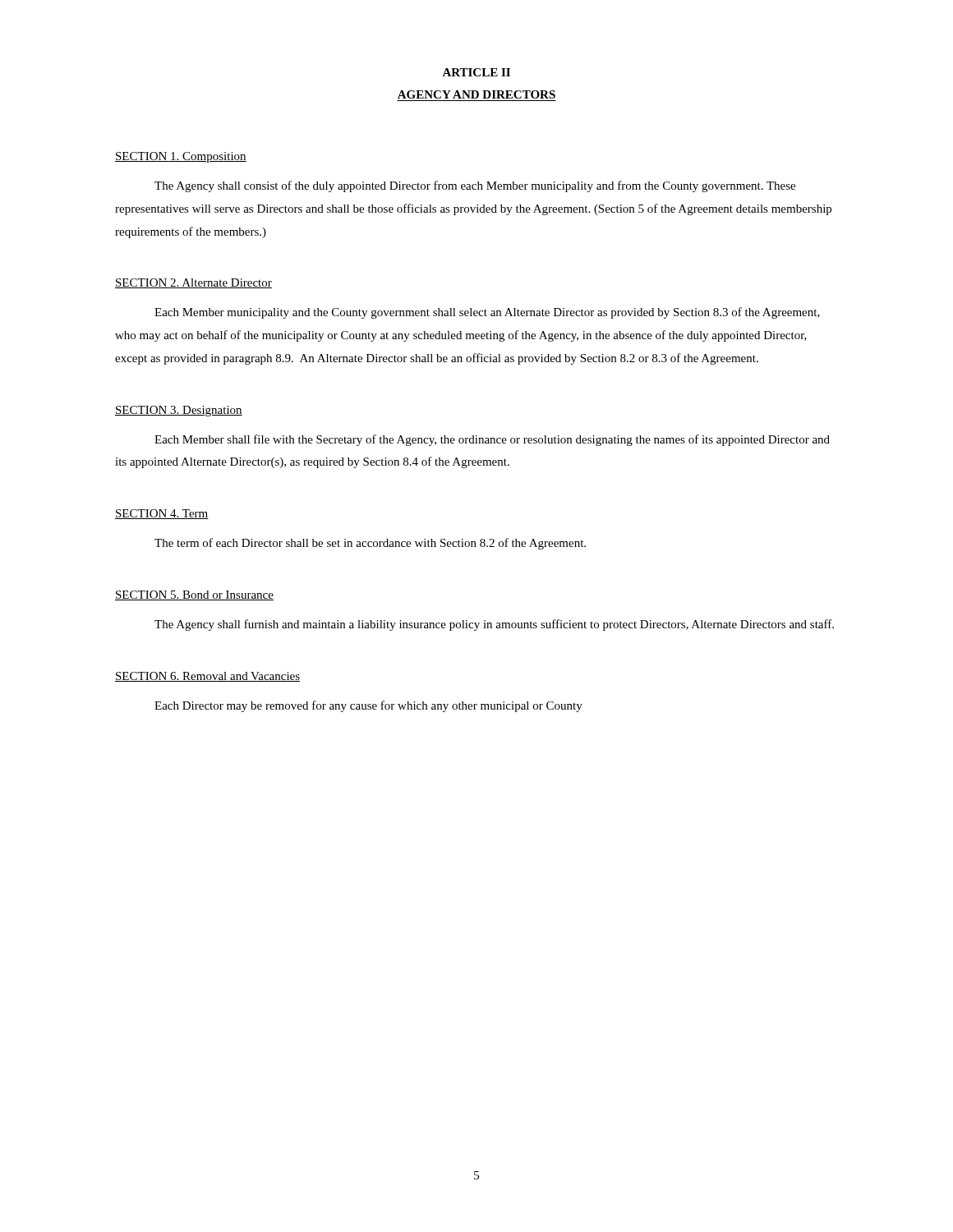The width and height of the screenshot is (953, 1232).
Task: Locate the text block starting "AGENCY AND DIRECTORS"
Action: coord(476,94)
